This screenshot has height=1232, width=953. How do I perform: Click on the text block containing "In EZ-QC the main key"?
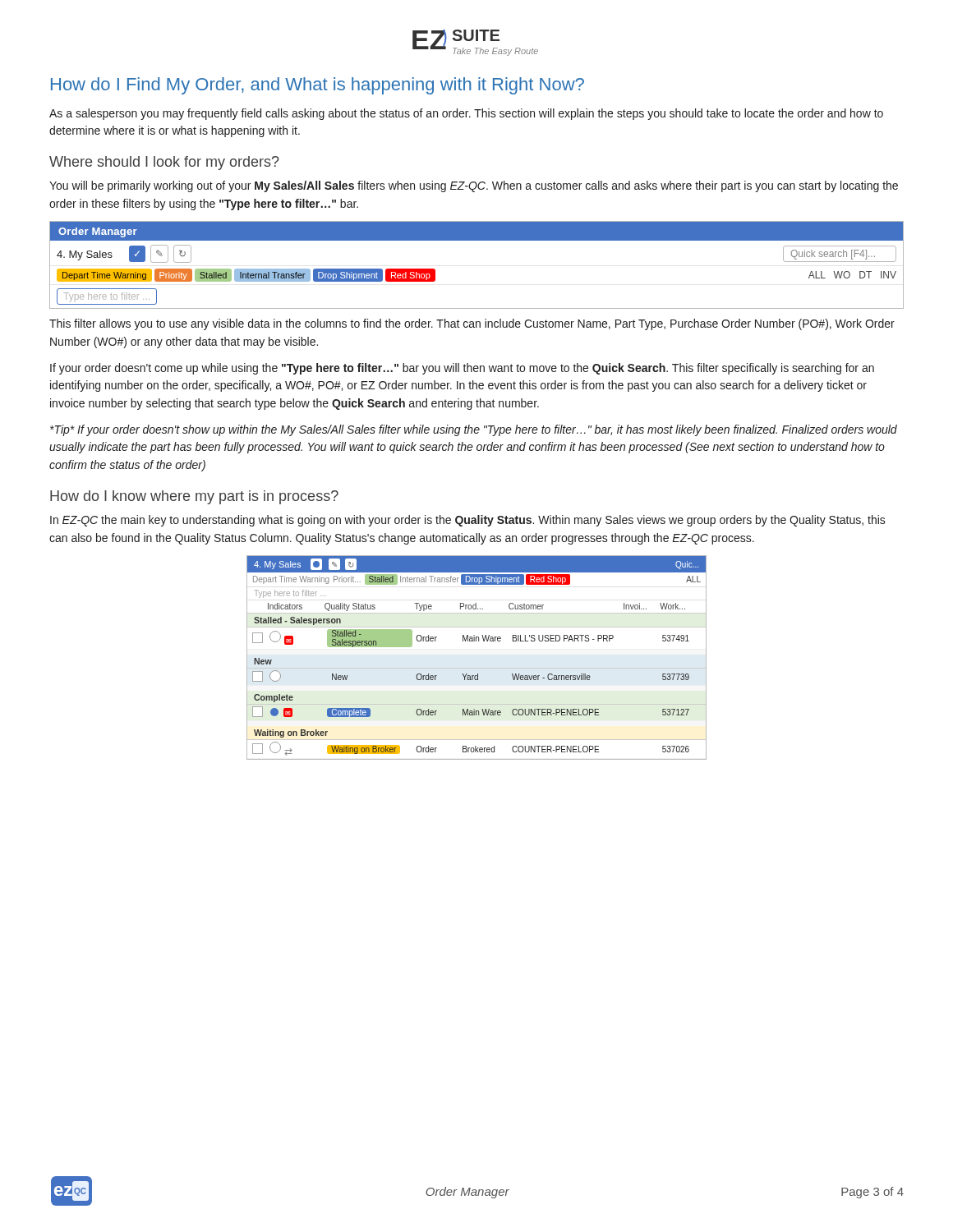pyautogui.click(x=467, y=529)
